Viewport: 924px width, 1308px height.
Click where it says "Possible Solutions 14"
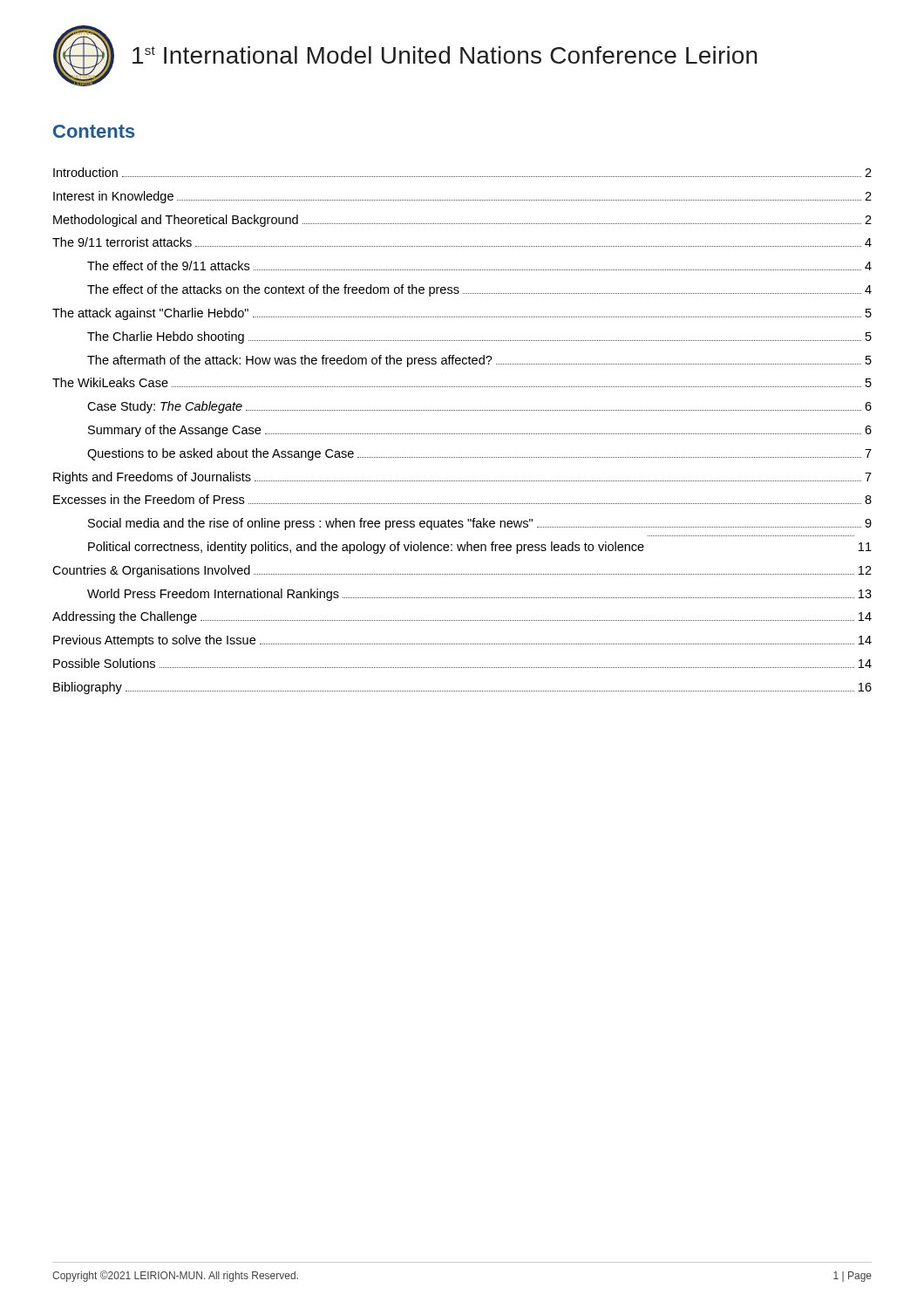[x=462, y=664]
